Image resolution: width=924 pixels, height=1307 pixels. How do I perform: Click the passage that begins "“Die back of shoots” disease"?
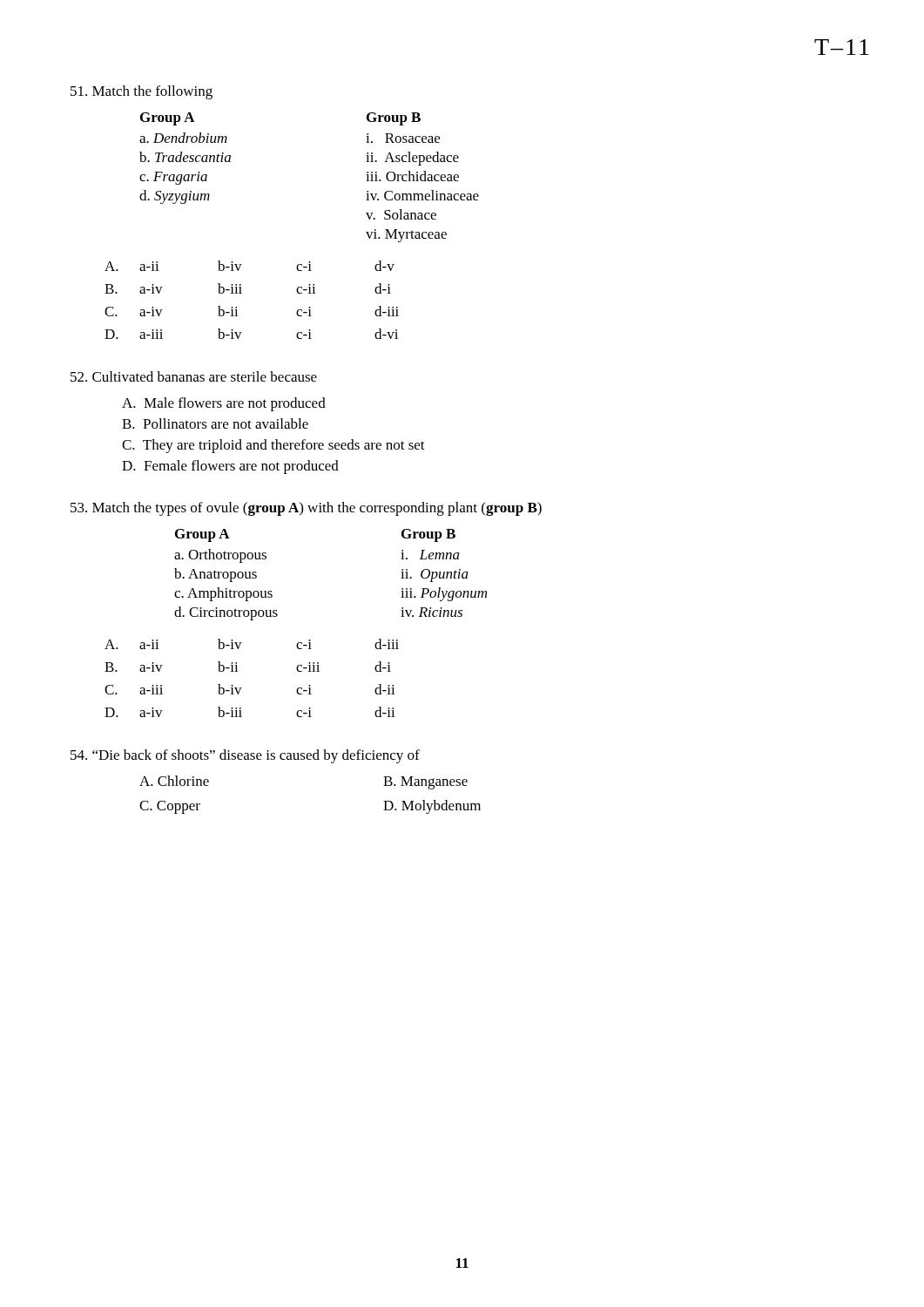tap(245, 755)
